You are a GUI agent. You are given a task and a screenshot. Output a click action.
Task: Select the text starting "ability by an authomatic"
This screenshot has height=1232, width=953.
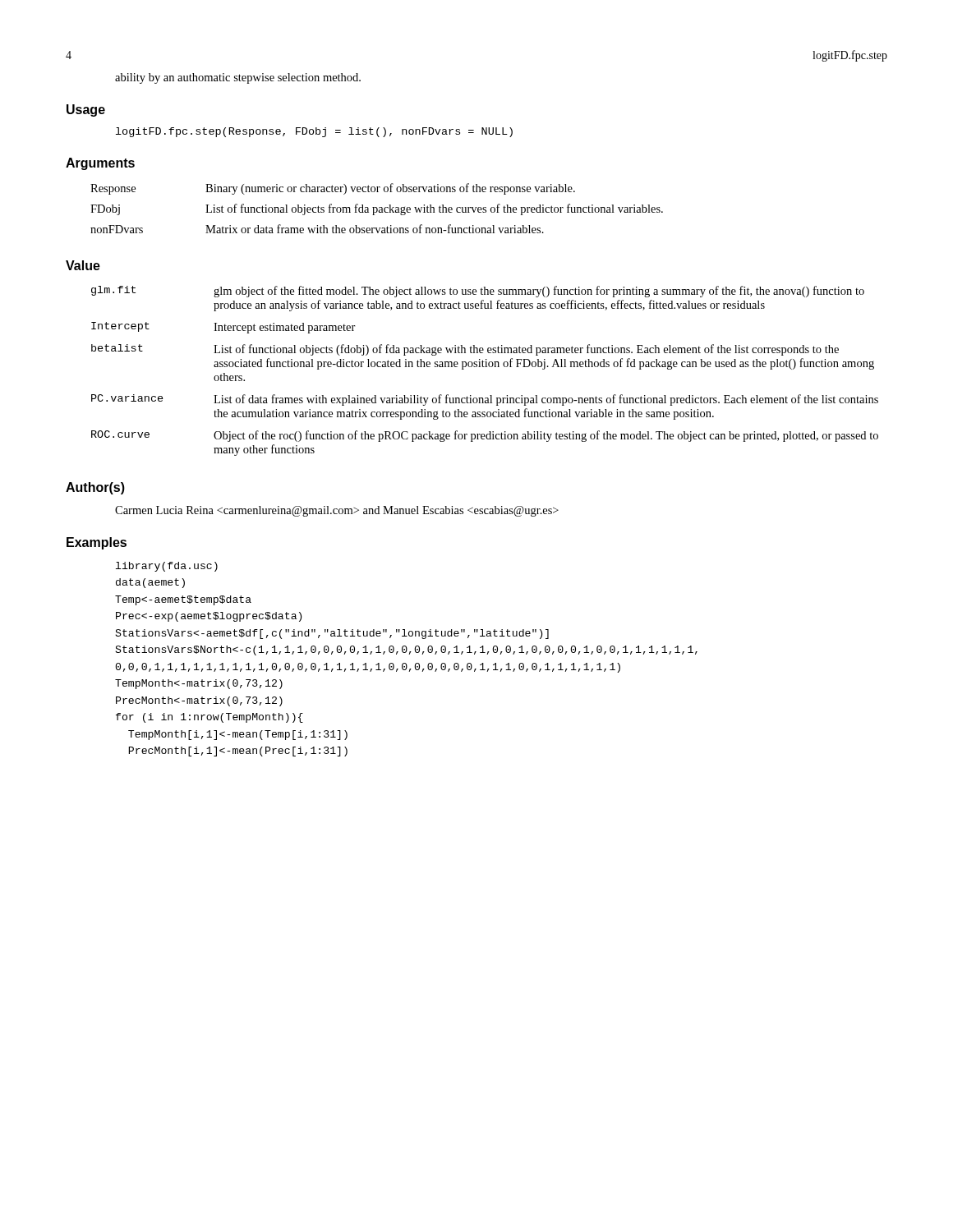click(x=238, y=77)
